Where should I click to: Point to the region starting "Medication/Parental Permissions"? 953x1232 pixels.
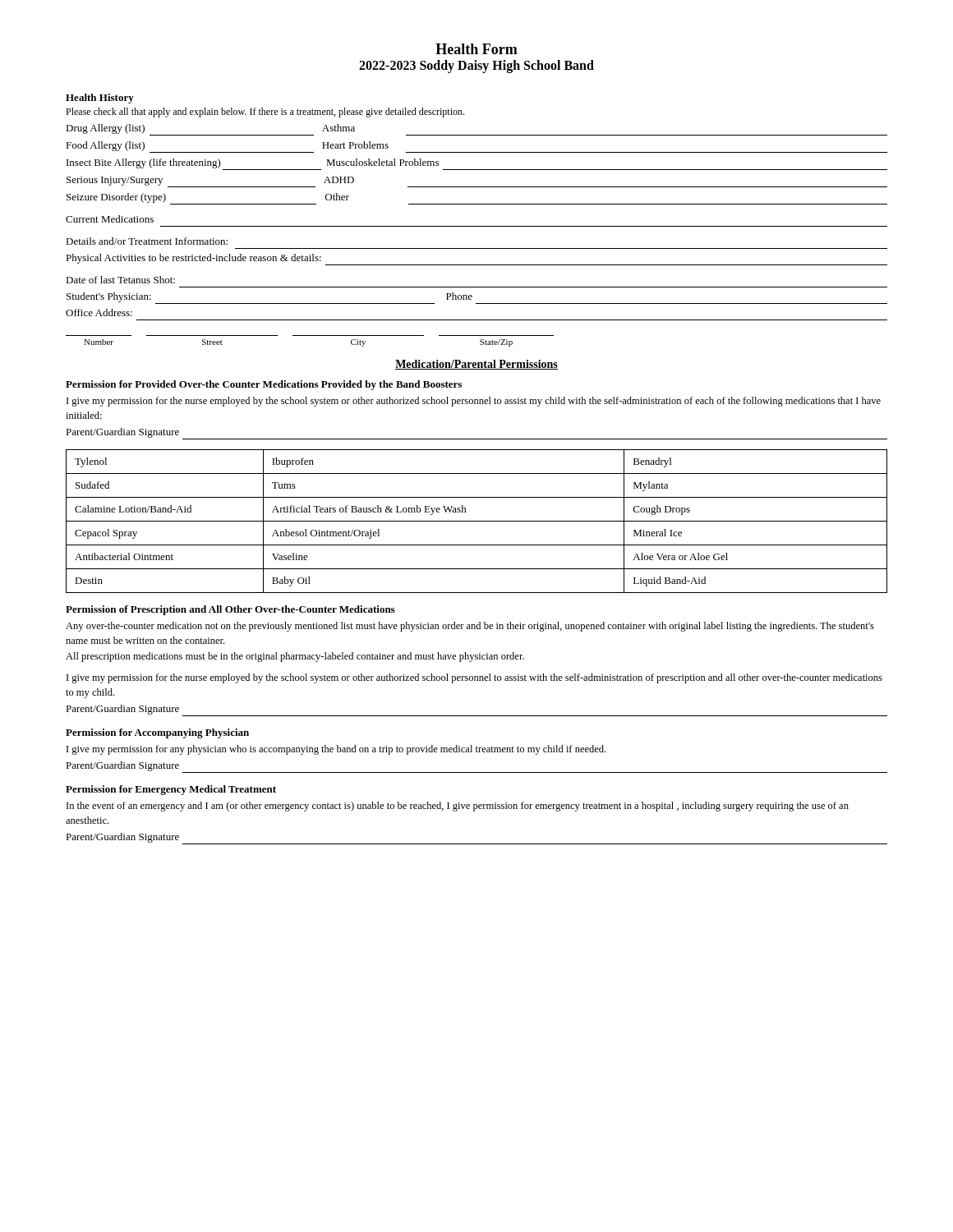click(x=476, y=364)
